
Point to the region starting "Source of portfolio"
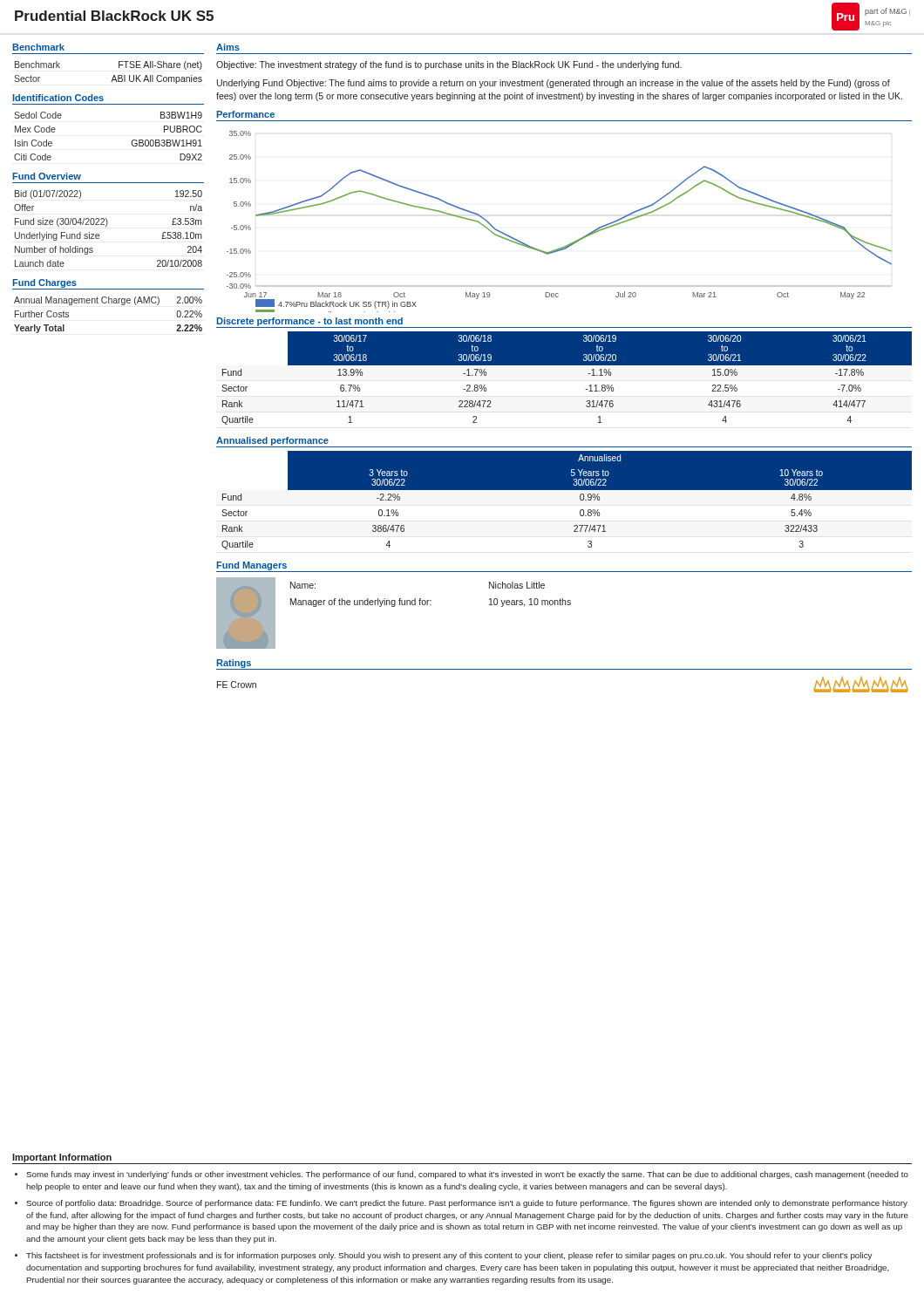click(x=467, y=1221)
